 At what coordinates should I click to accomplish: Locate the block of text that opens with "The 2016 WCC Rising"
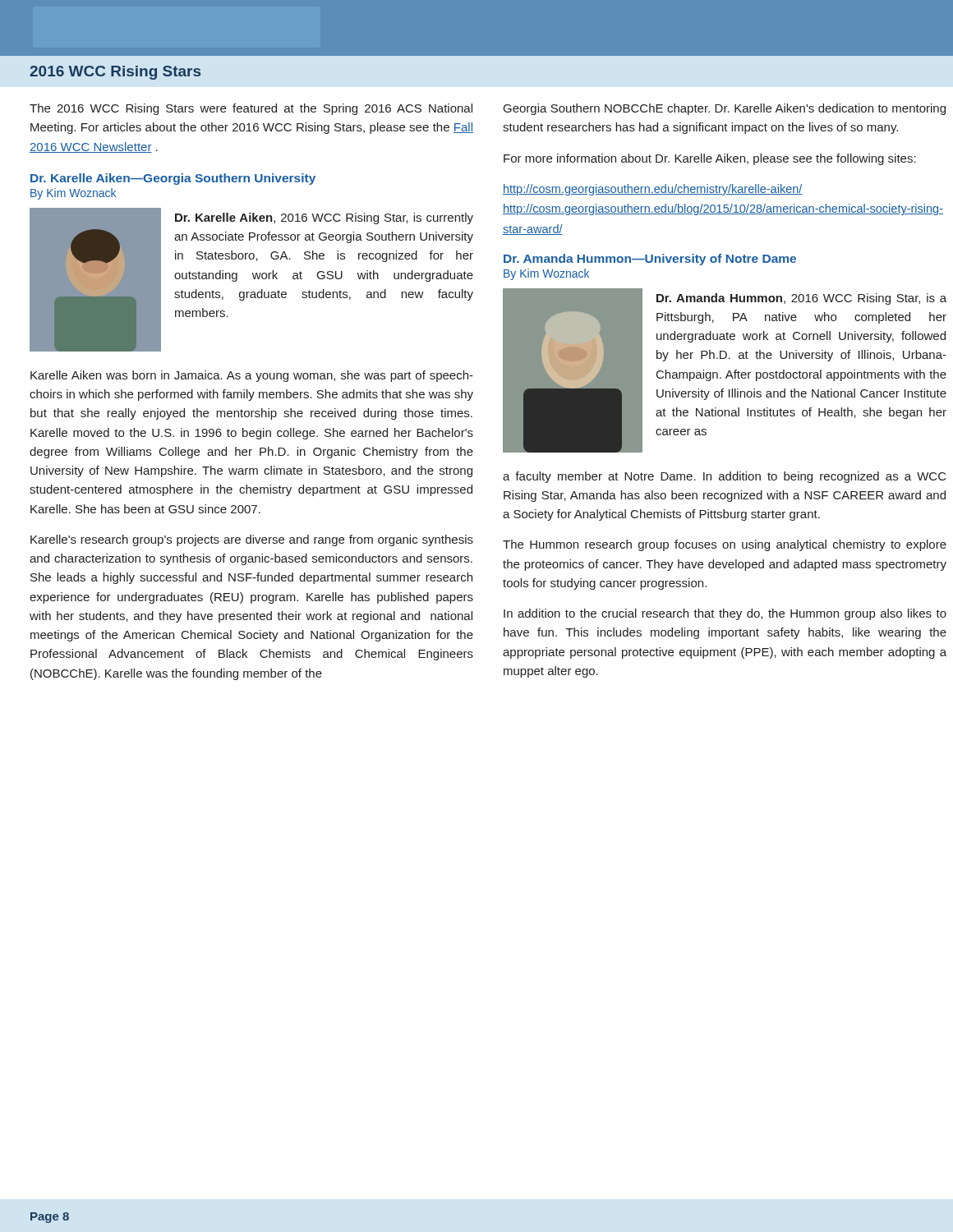[251, 127]
